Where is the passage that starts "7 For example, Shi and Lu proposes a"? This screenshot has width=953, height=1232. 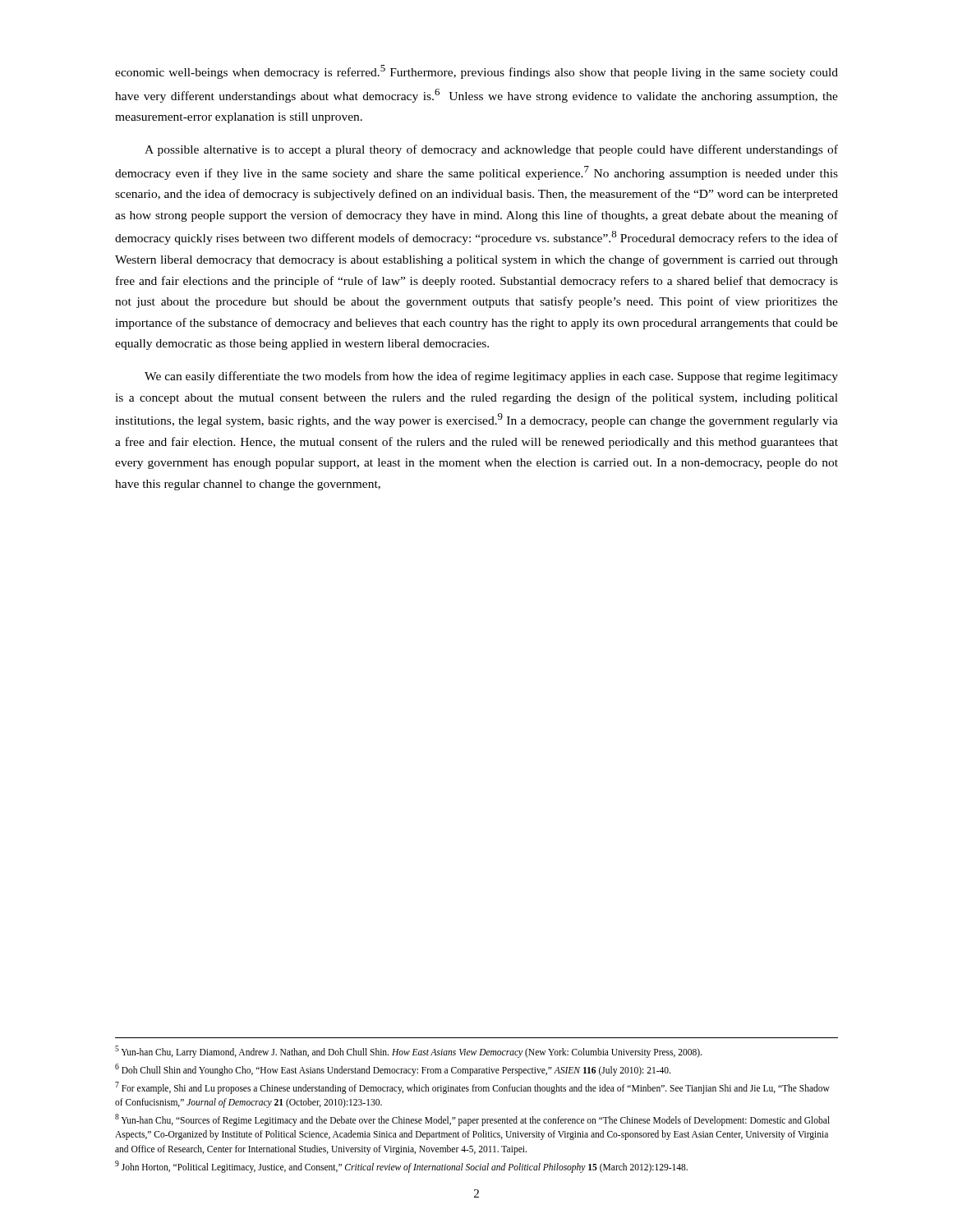tap(472, 1094)
